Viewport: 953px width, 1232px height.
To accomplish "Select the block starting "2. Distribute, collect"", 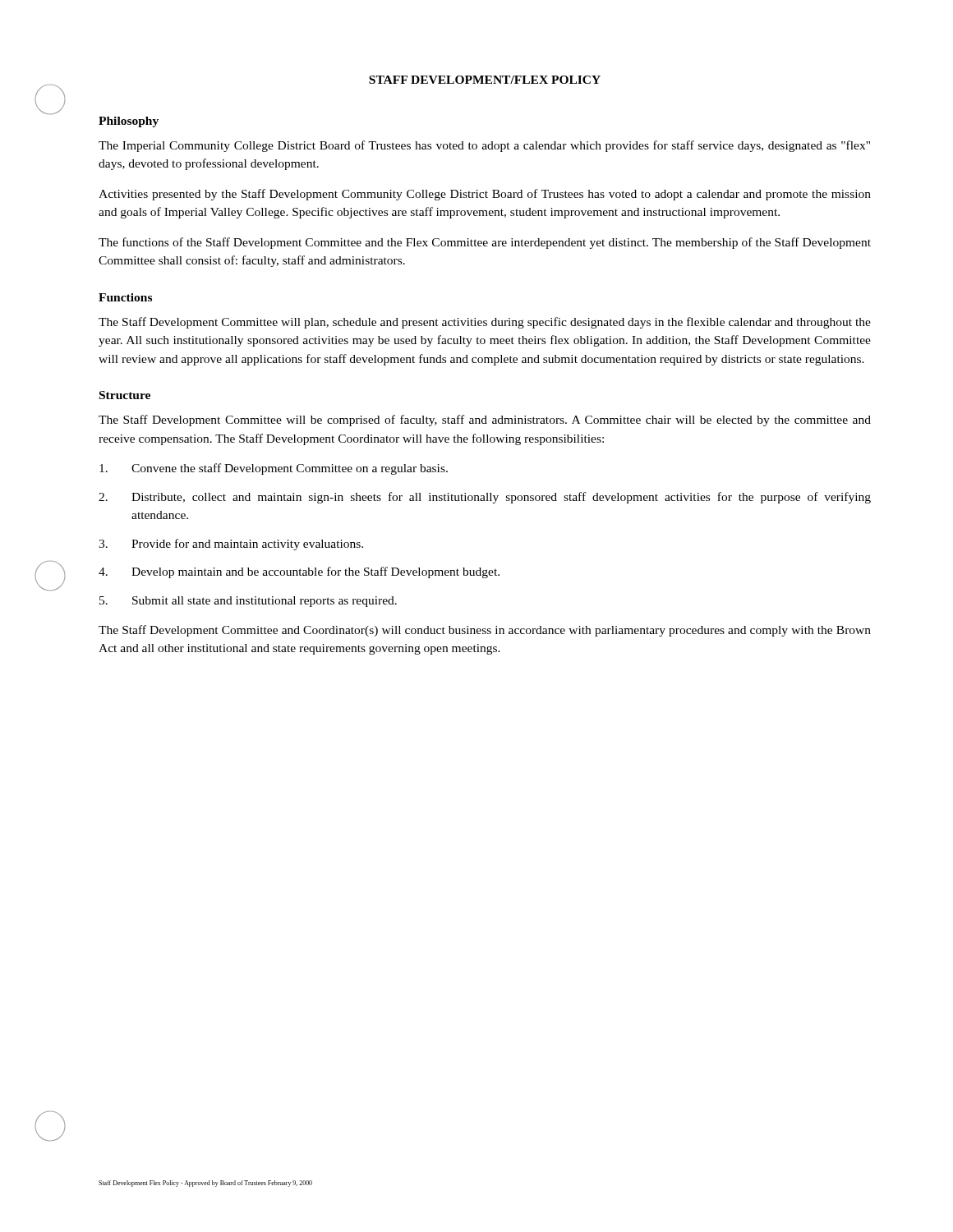I will pyautogui.click(x=485, y=506).
